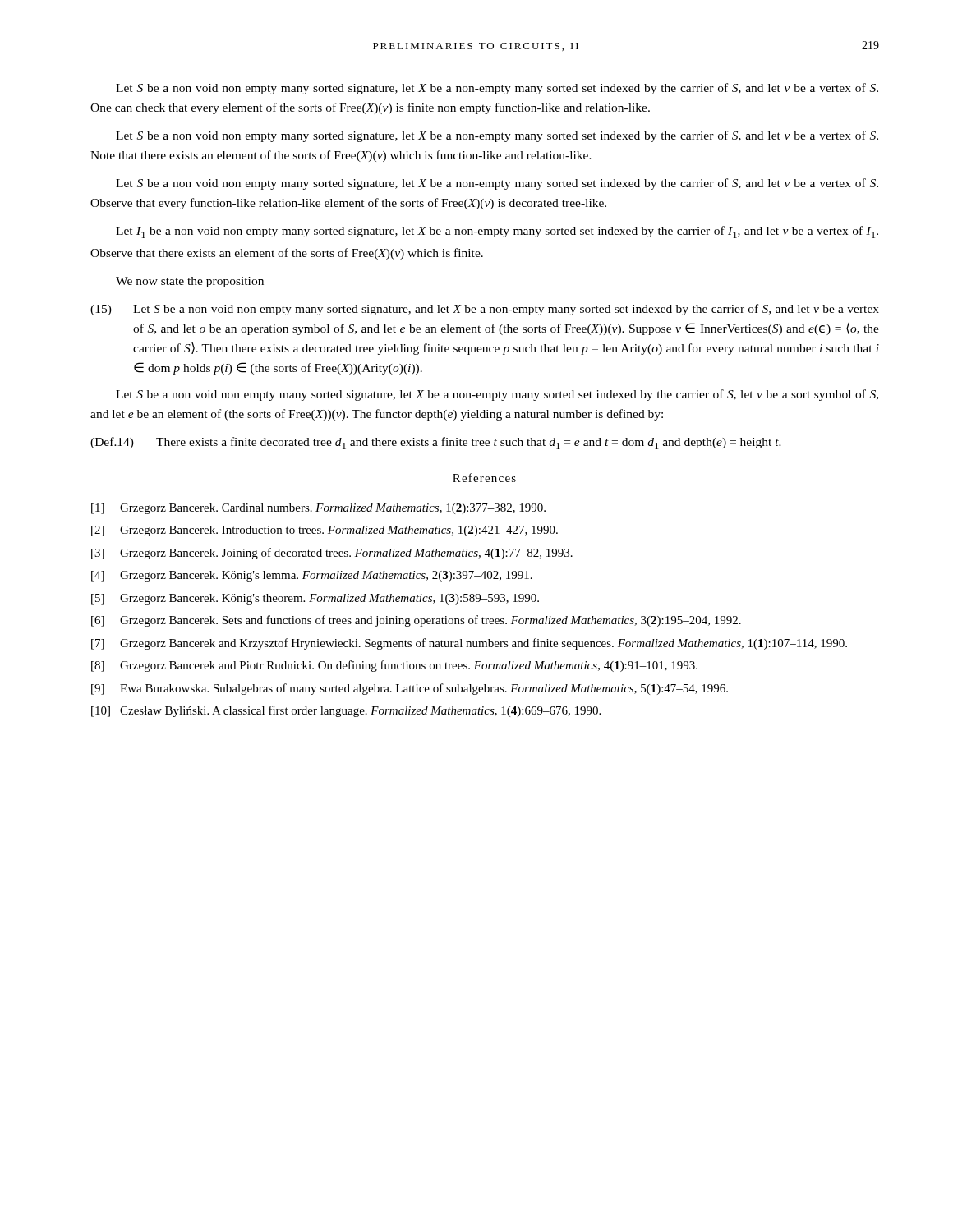This screenshot has width=953, height=1232.
Task: Locate the text block starting "[2] Grzegorz Bancerek. Introduction to trees. Formalized Mathematics,"
Action: [485, 530]
